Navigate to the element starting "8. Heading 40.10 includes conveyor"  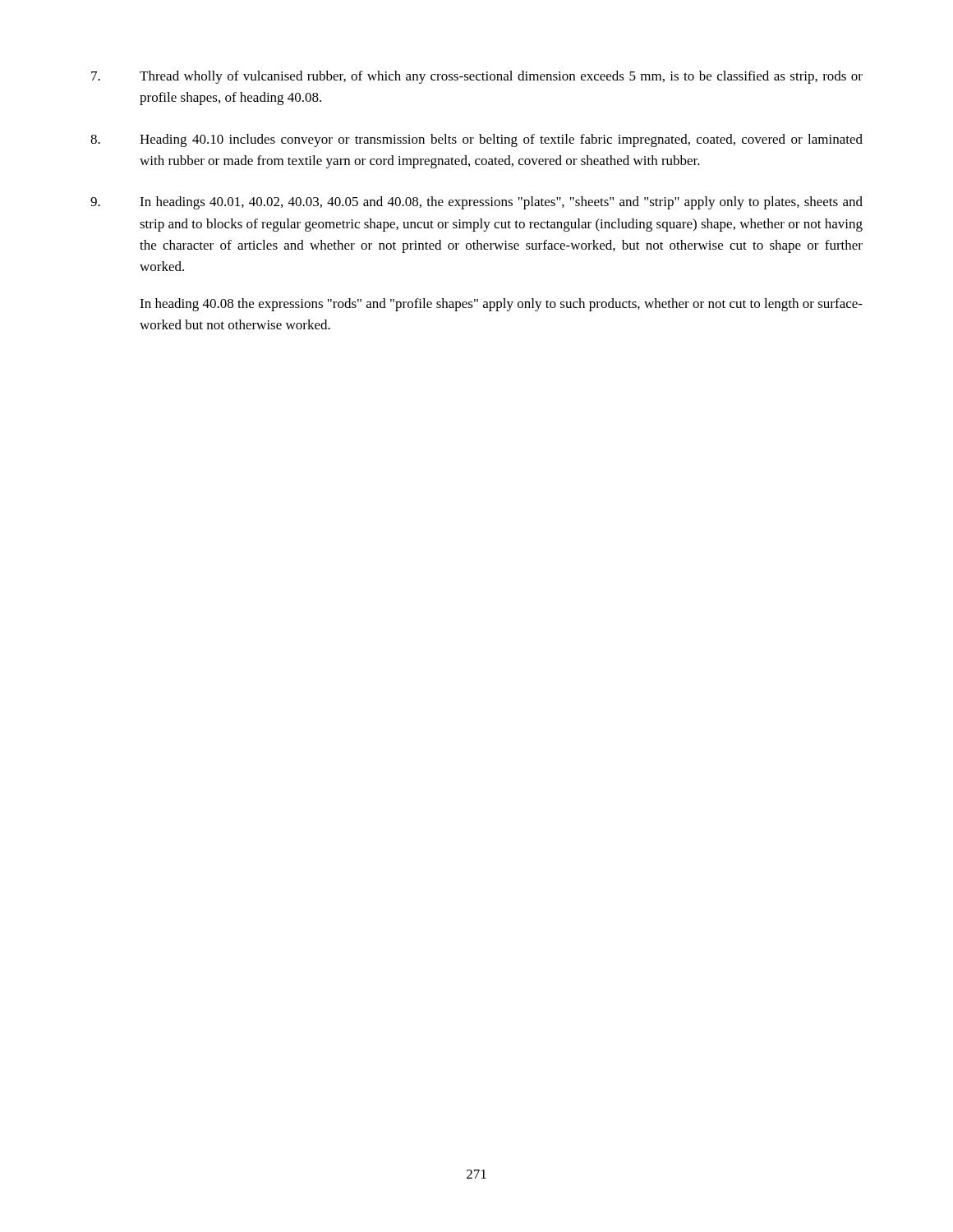[476, 150]
